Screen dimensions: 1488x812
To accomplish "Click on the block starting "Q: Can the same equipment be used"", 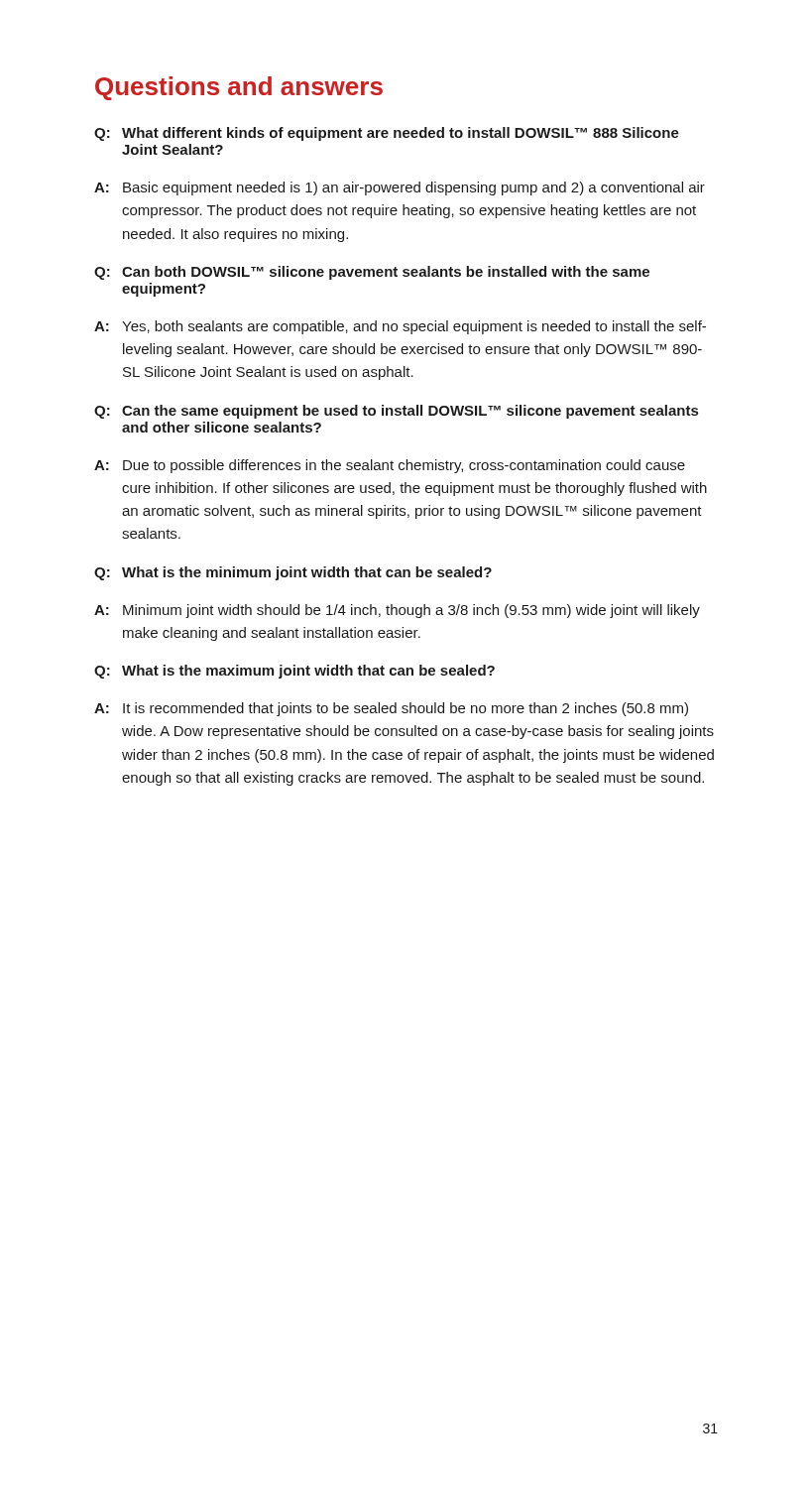I will click(406, 418).
